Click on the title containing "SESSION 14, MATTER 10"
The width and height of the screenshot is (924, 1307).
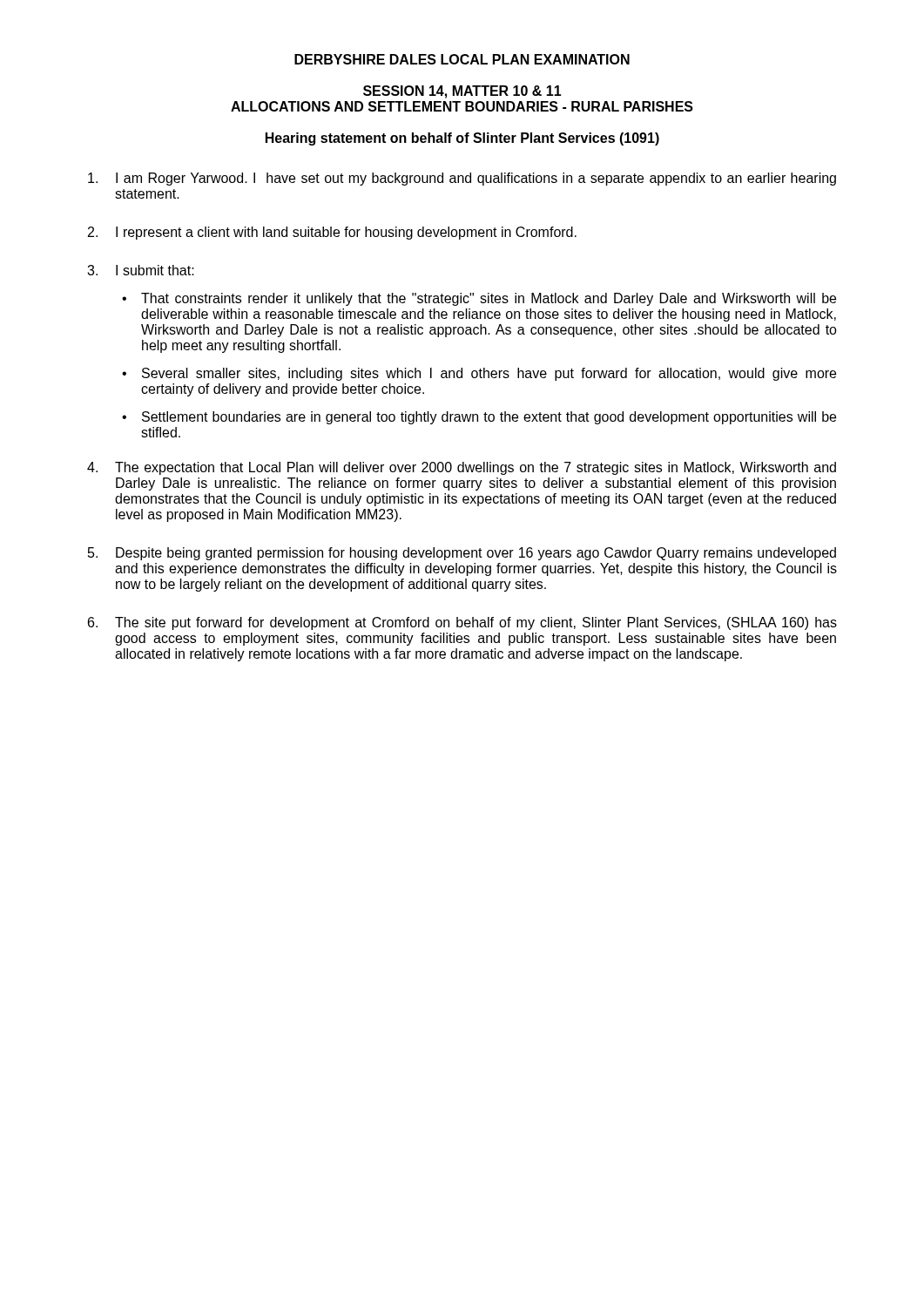(x=462, y=99)
